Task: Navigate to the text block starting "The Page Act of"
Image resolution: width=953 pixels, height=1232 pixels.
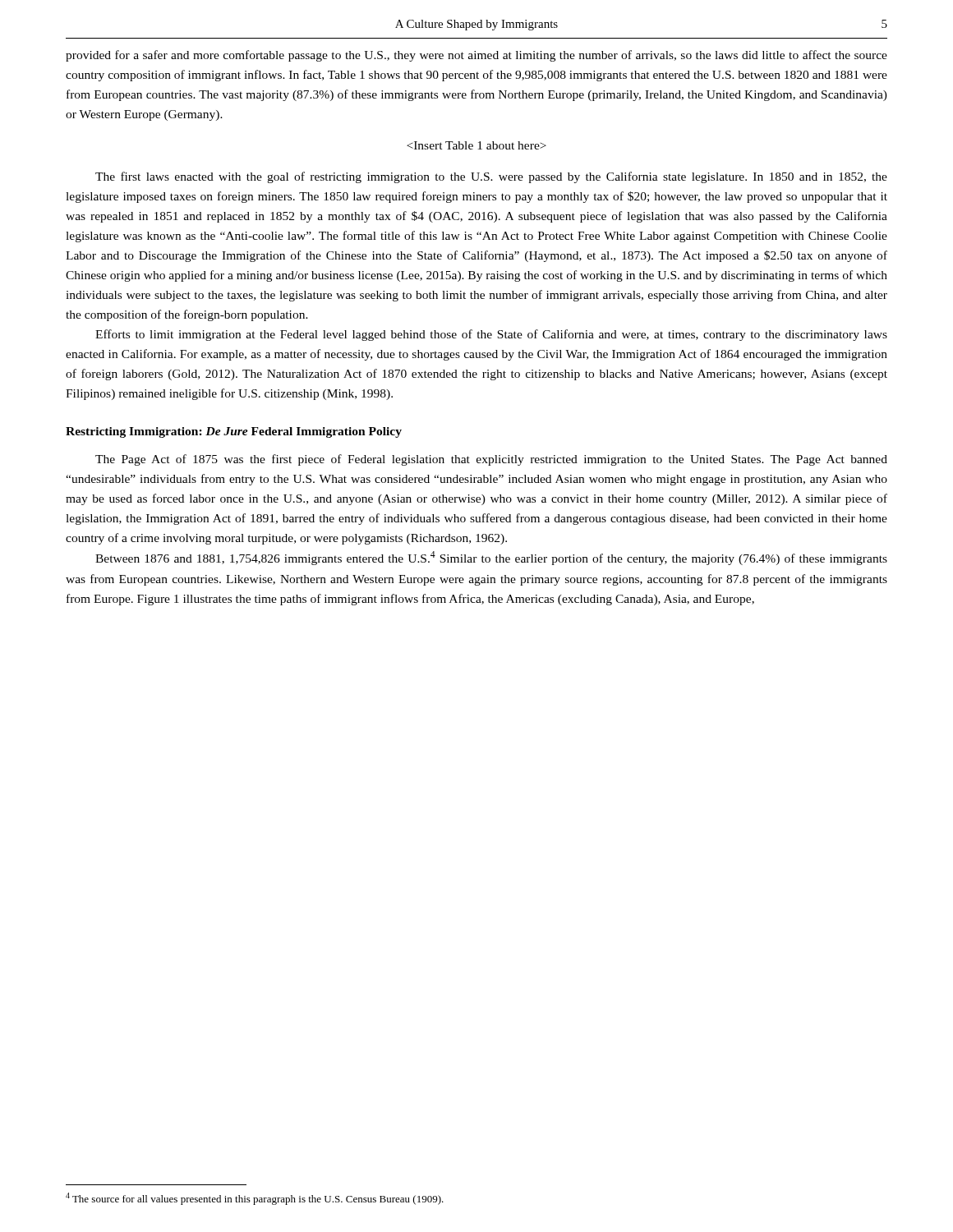Action: point(476,498)
